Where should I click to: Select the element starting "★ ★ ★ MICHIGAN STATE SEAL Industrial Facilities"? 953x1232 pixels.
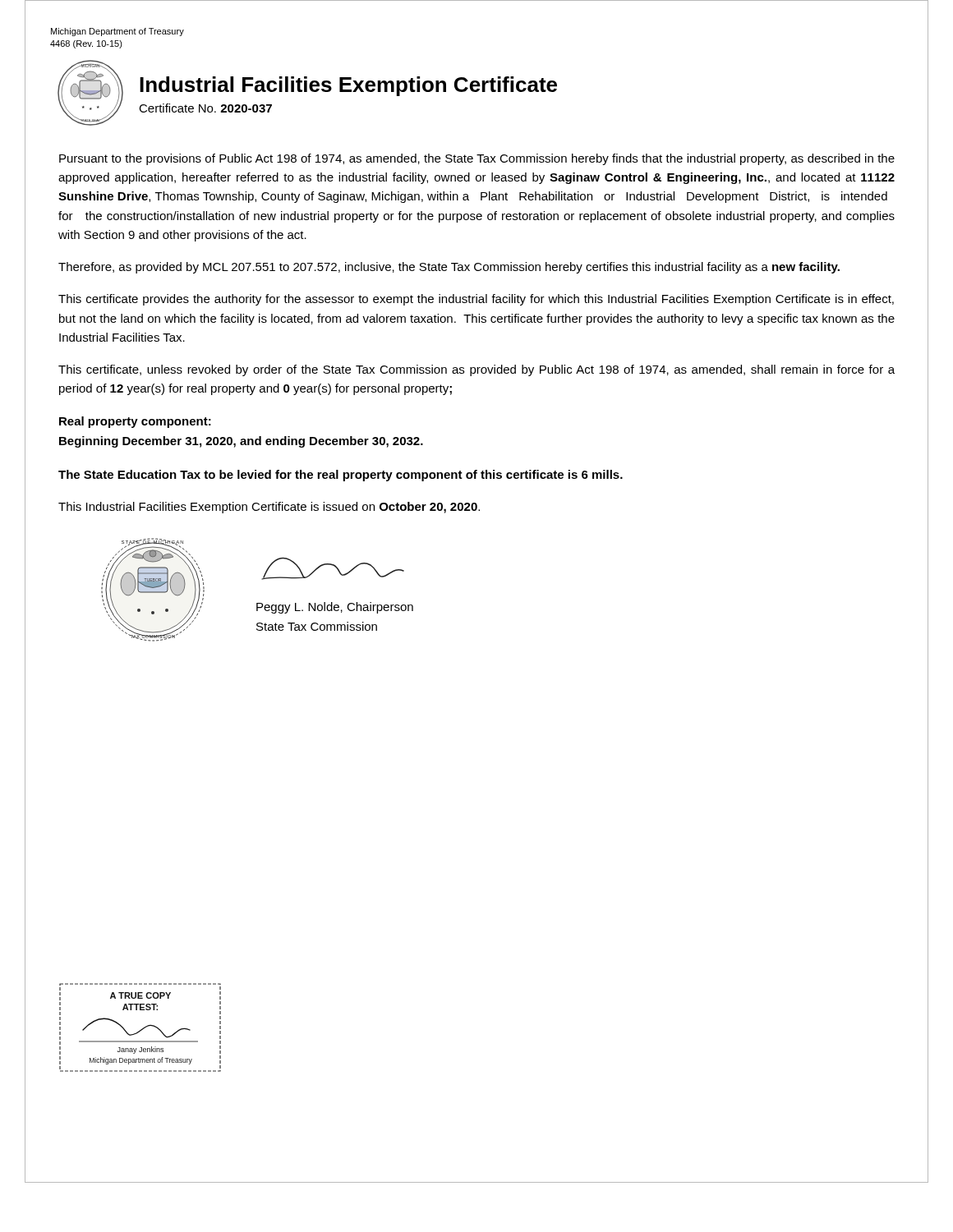[x=307, y=94]
